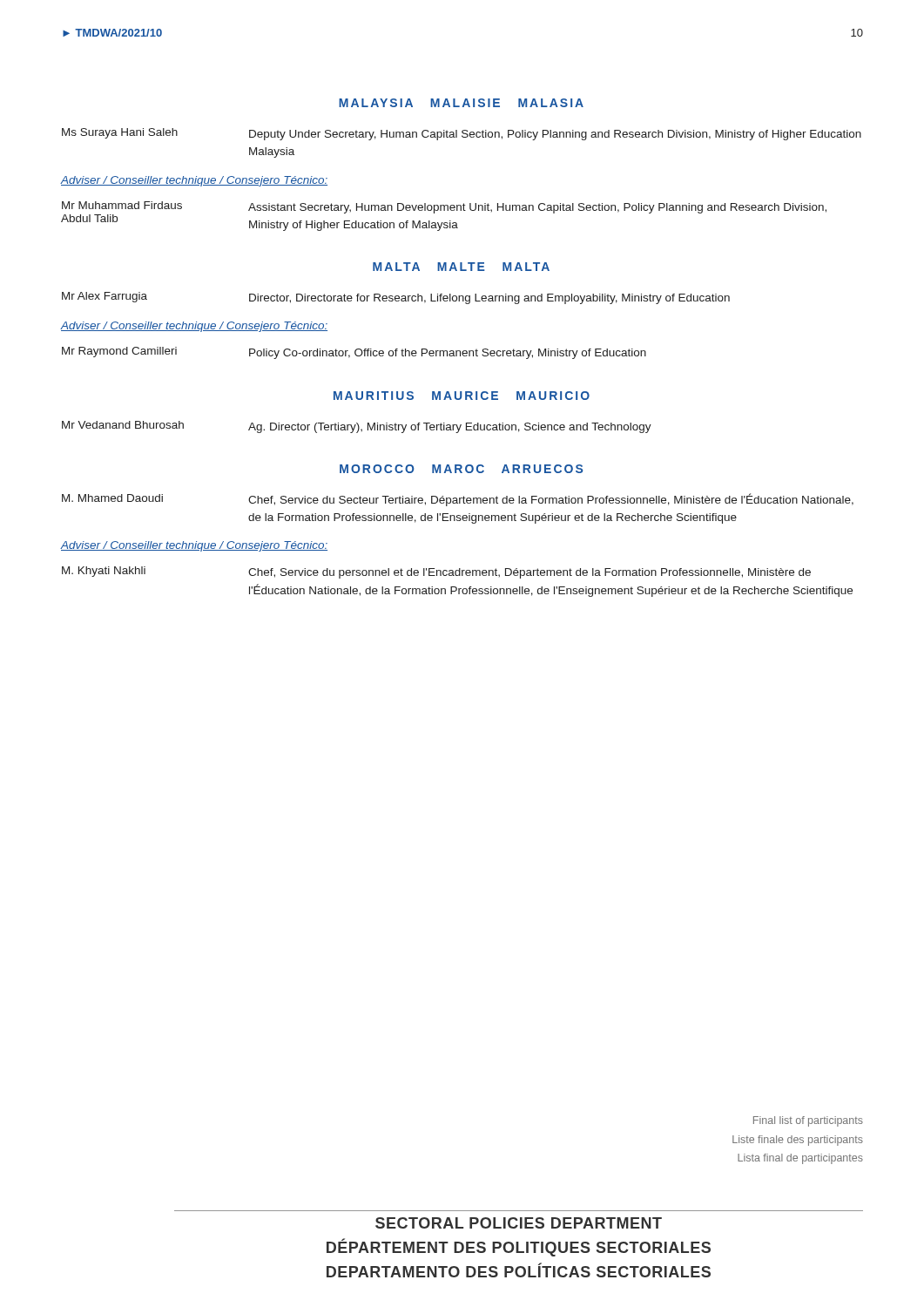Where is the passage that starts "Mr Muhammad FirdausAbdul"?

(x=462, y=216)
